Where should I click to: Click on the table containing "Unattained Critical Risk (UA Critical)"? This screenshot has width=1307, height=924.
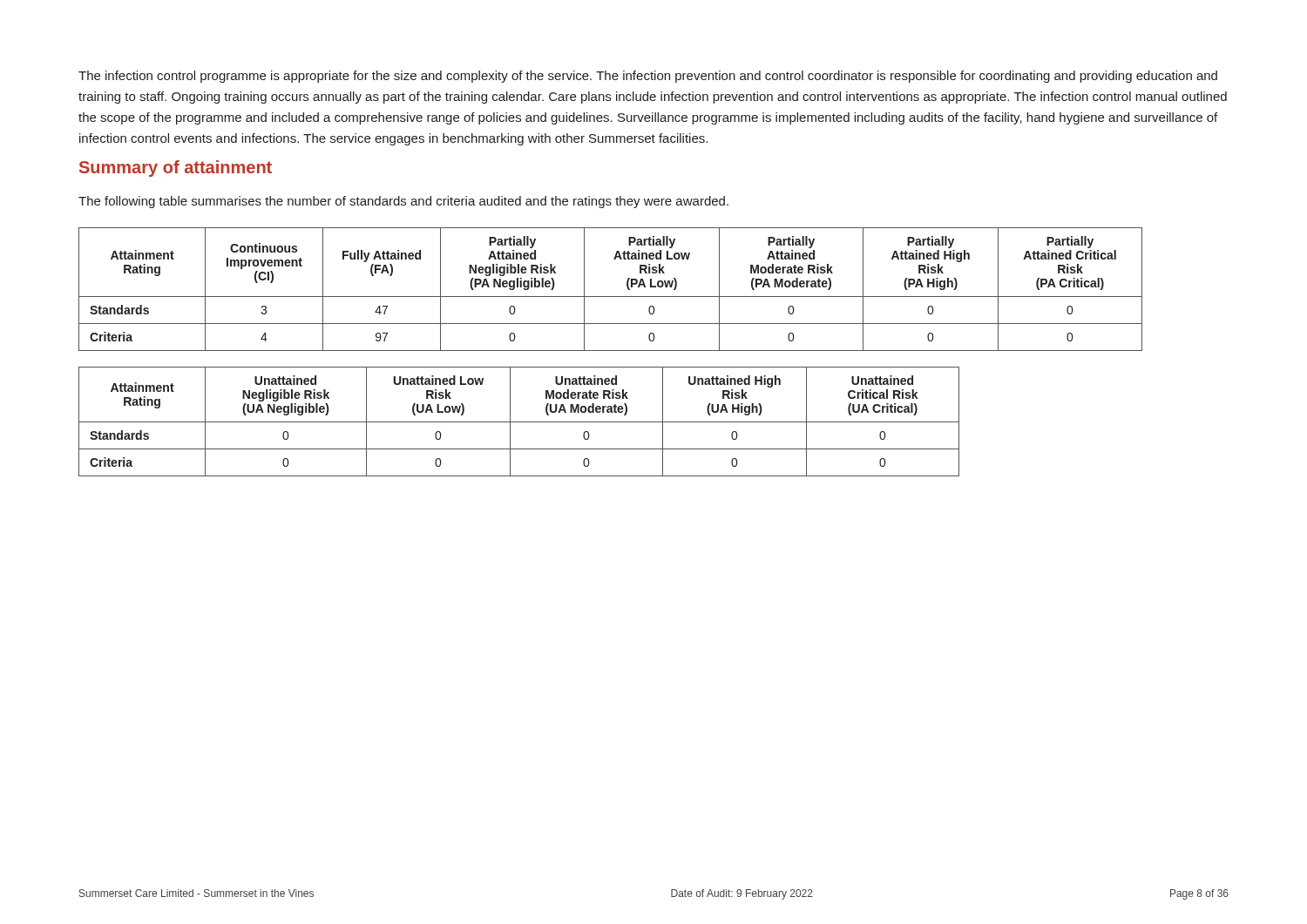[x=654, y=422]
